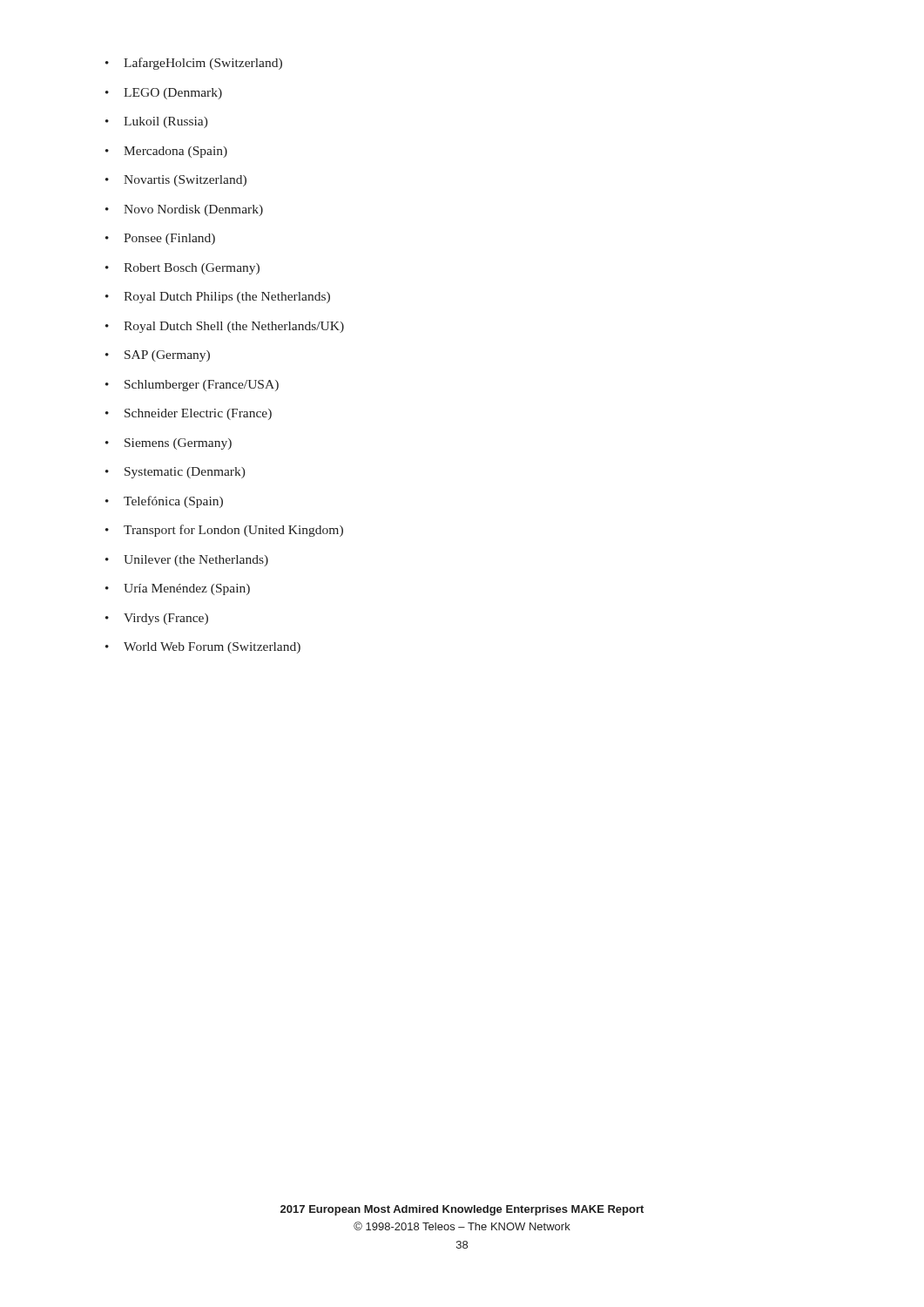Screen dimensions: 1307x924
Task: Select the list item with the text "• Virdys (France)"
Action: click(157, 617)
